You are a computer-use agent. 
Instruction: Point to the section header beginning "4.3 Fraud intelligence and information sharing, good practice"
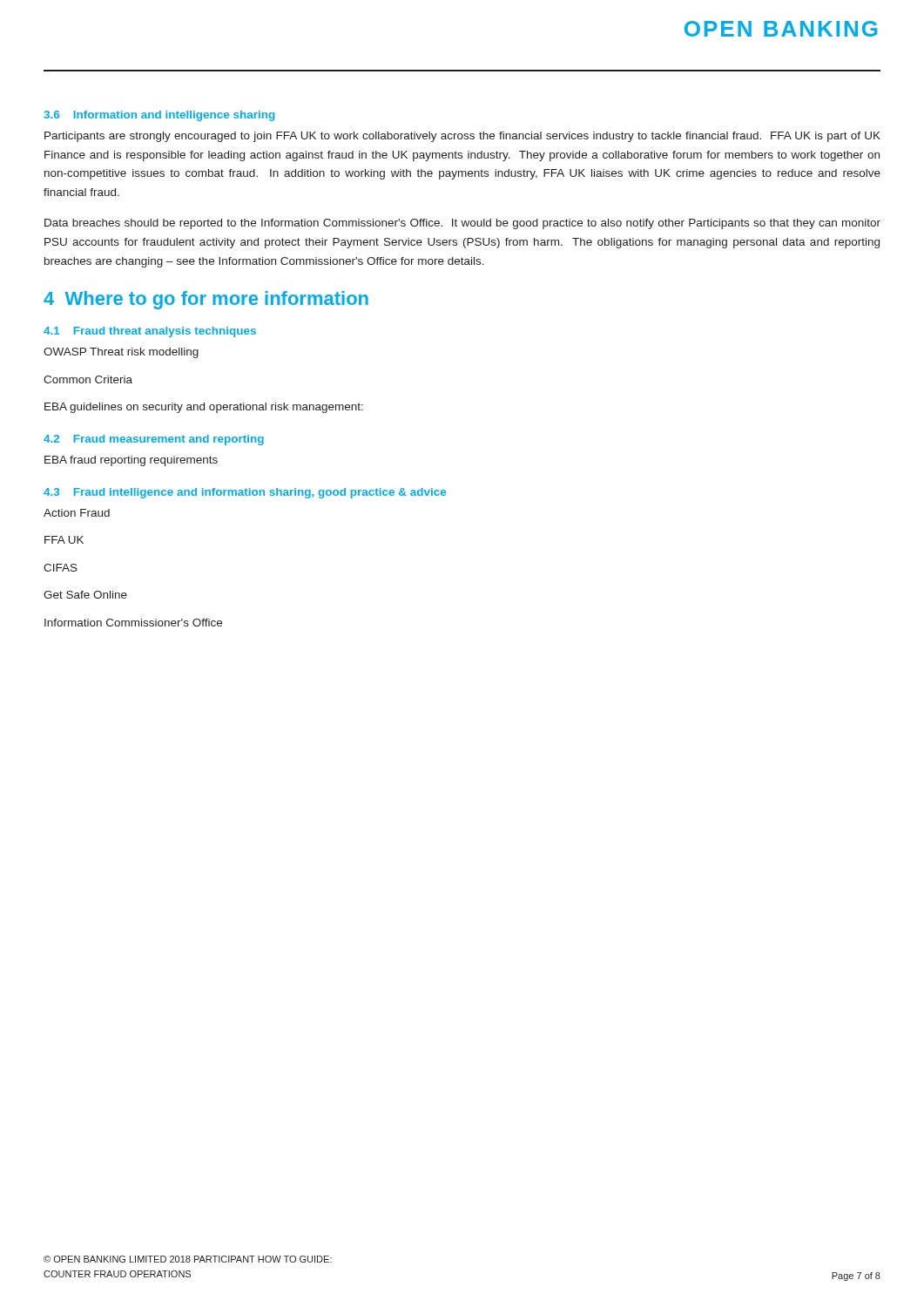[x=245, y=493]
